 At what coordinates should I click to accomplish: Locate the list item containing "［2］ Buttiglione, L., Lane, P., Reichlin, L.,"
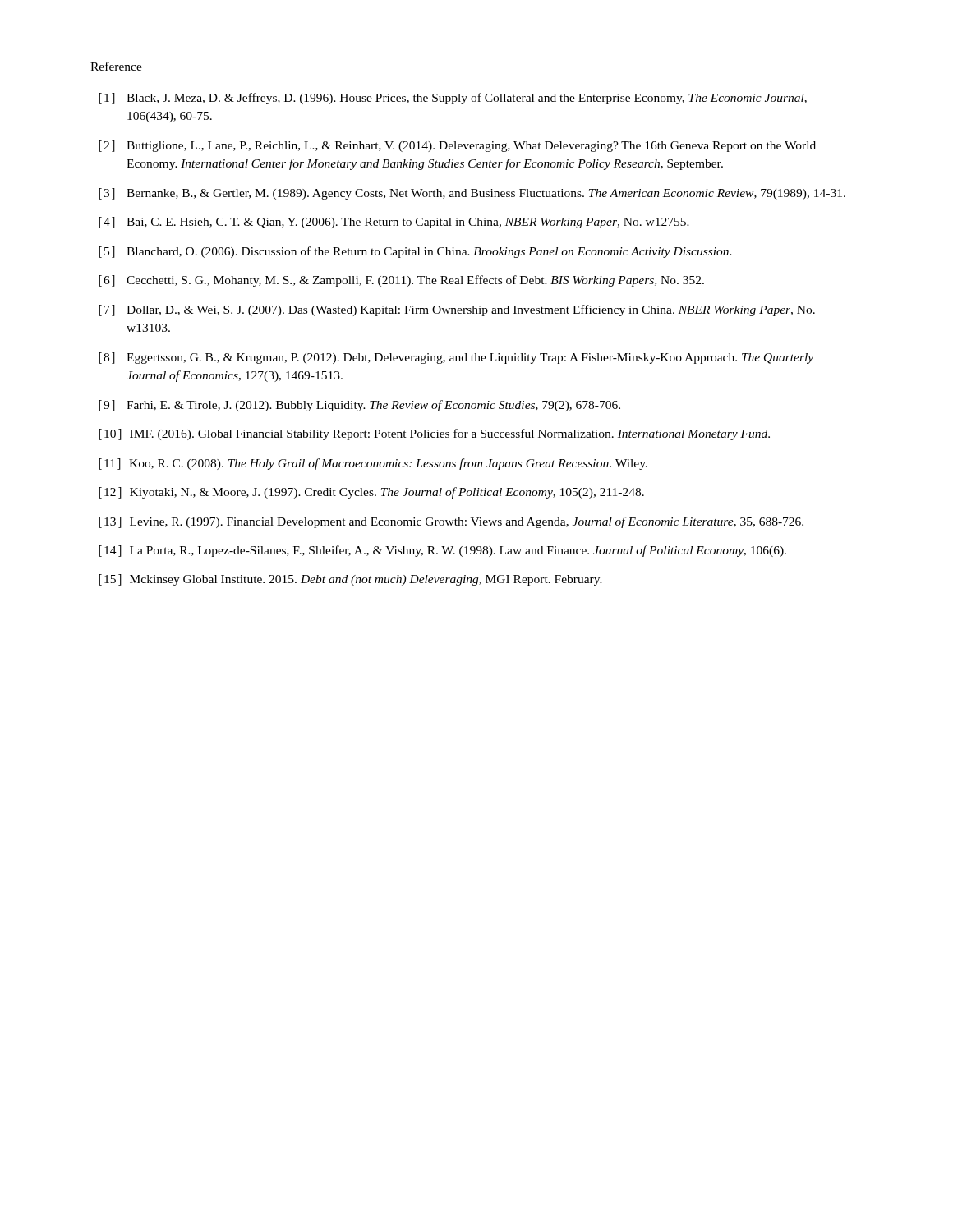point(468,155)
